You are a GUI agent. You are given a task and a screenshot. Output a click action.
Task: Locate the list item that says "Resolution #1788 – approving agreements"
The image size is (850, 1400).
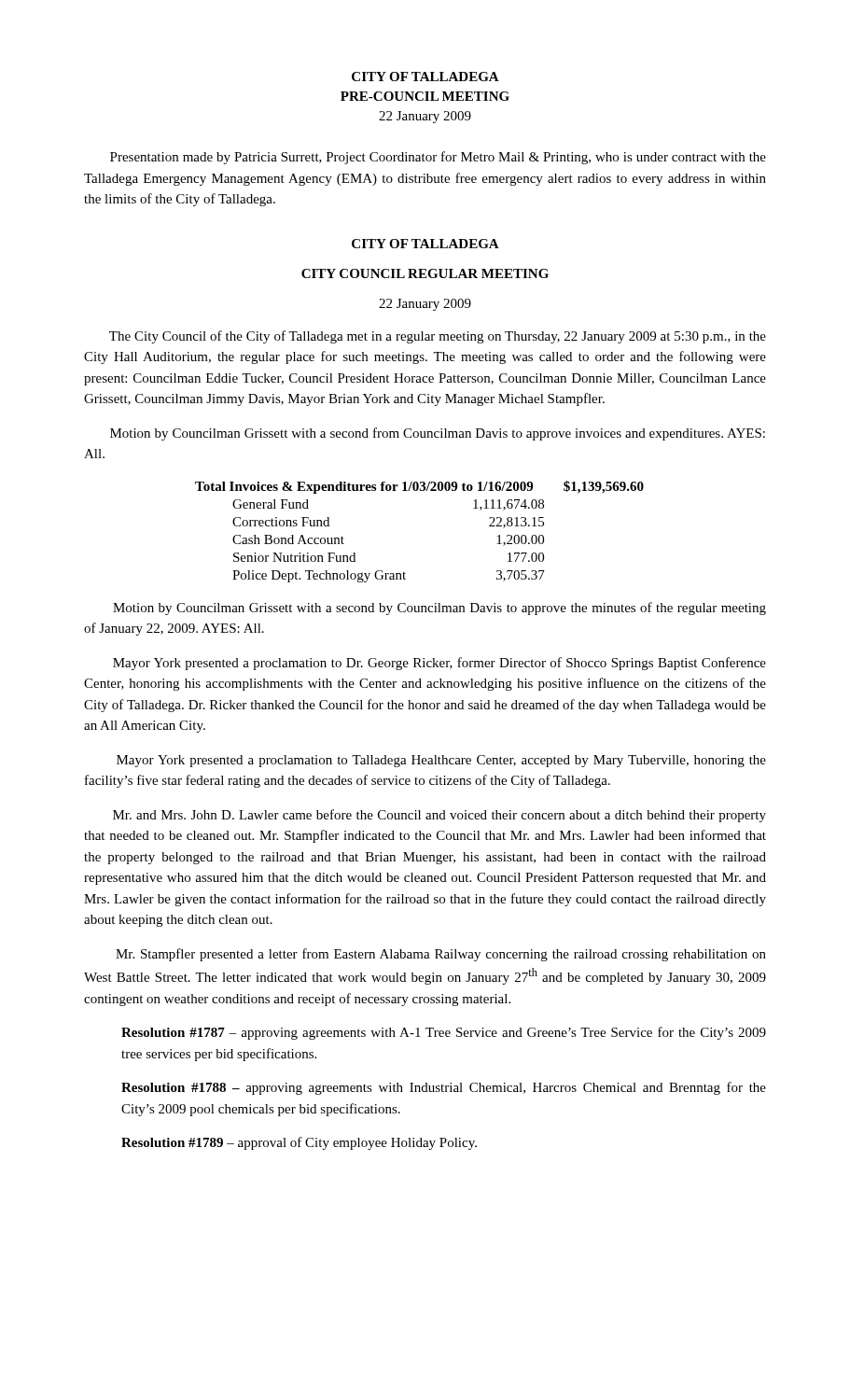(444, 1098)
